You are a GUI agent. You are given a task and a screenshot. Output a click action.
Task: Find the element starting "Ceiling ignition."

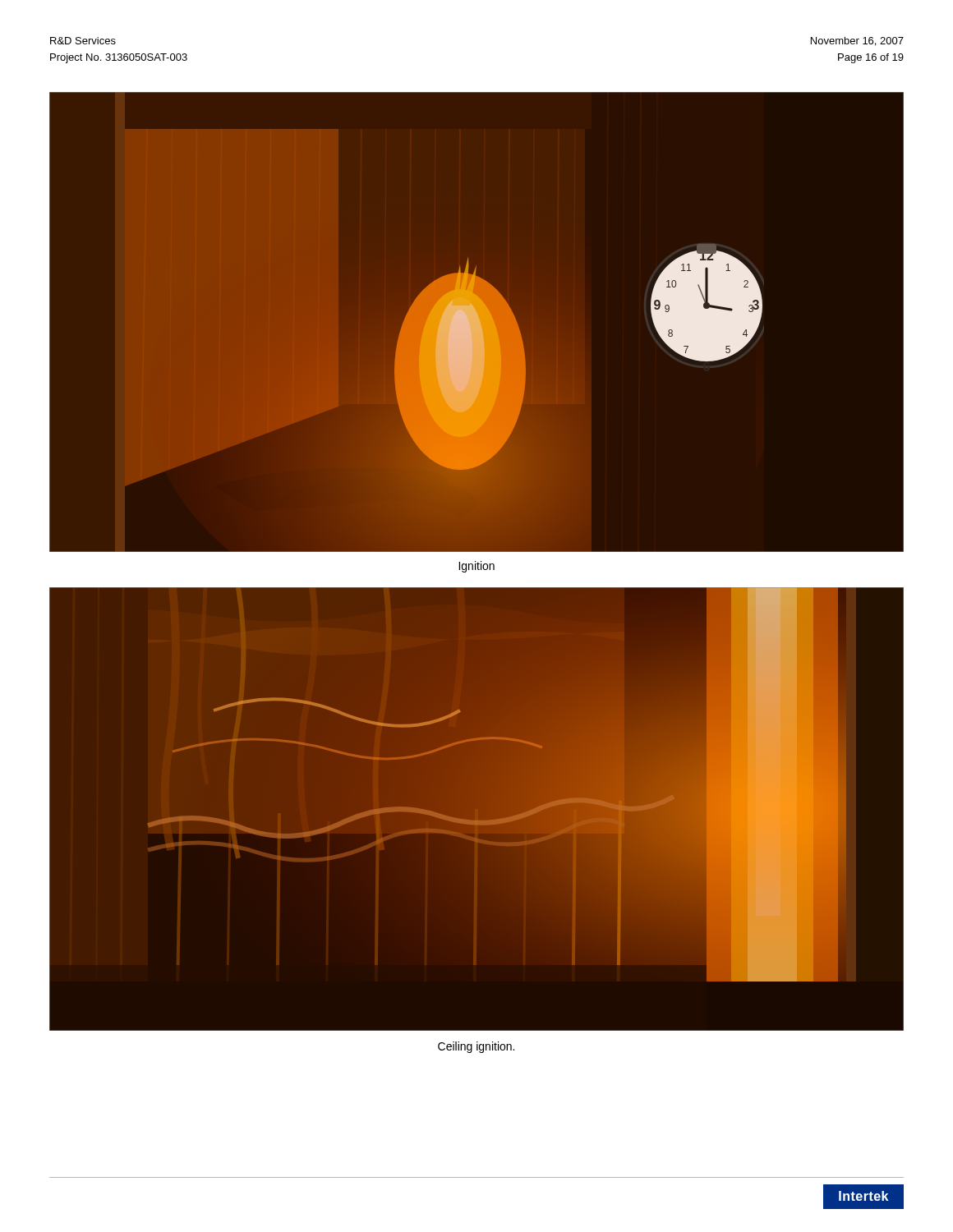(x=476, y=1046)
